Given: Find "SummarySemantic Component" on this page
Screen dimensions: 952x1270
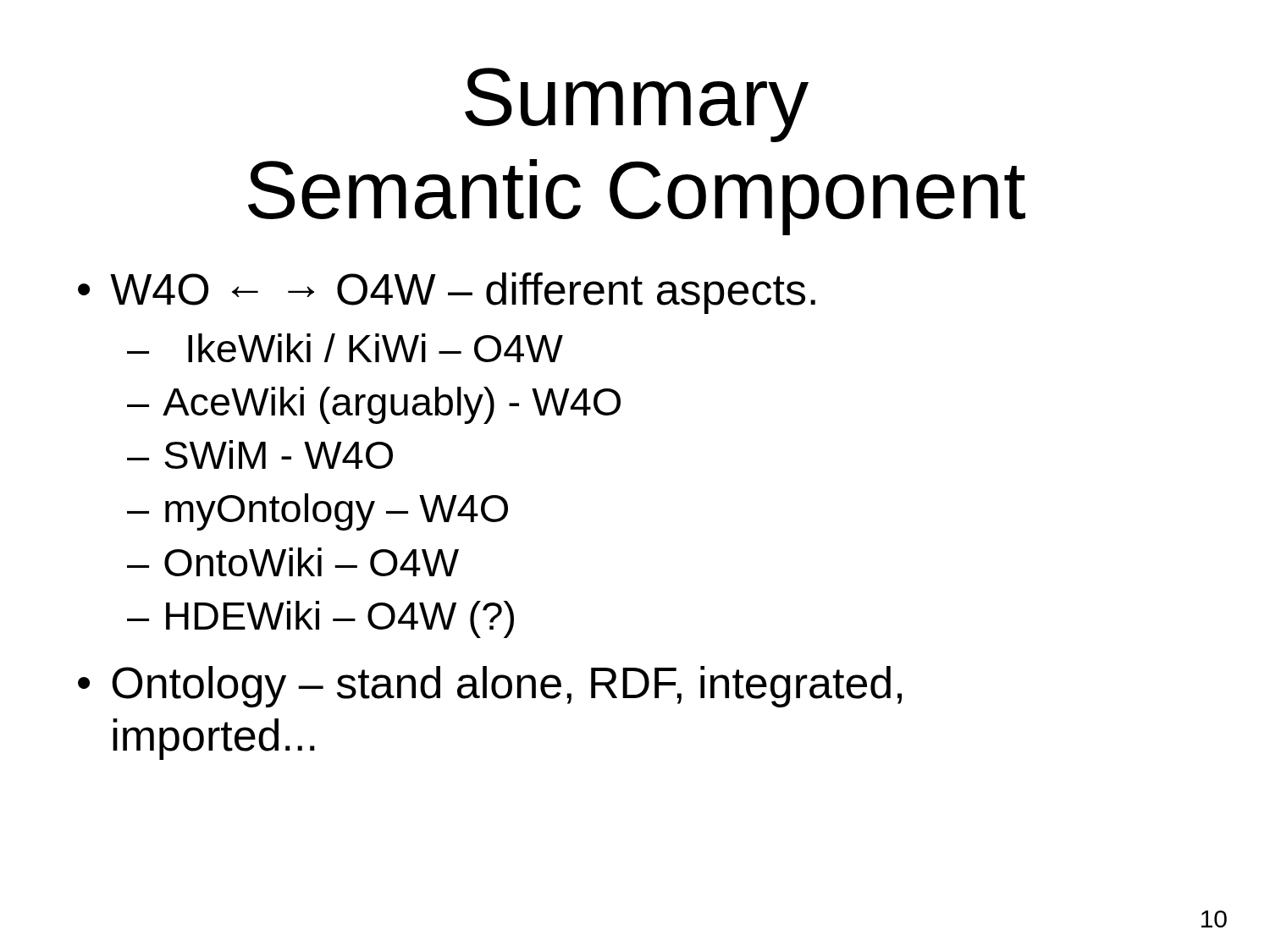Looking at the screenshot, I should coord(635,144).
